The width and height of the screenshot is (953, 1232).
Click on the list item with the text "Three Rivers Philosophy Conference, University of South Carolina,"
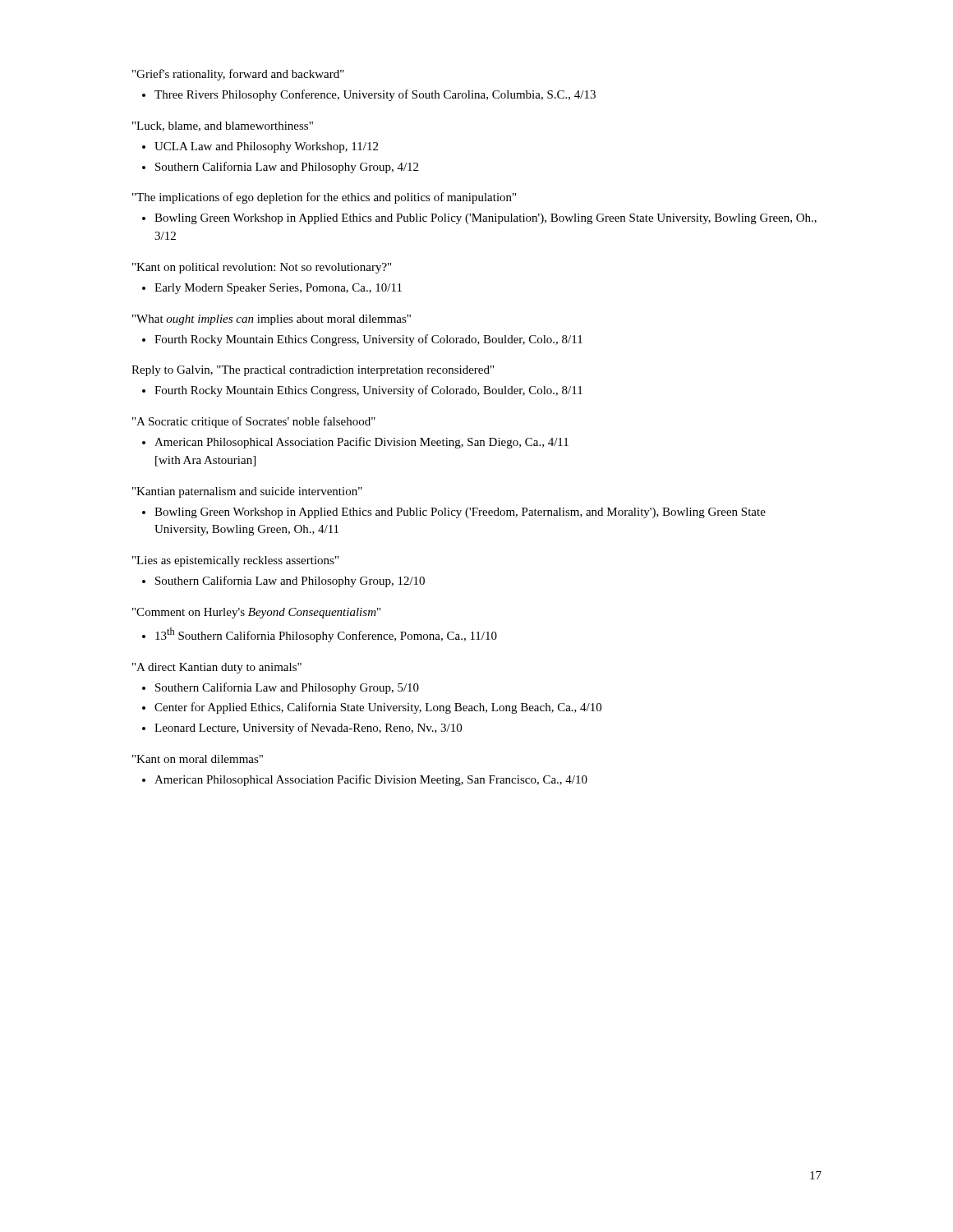[x=375, y=94]
